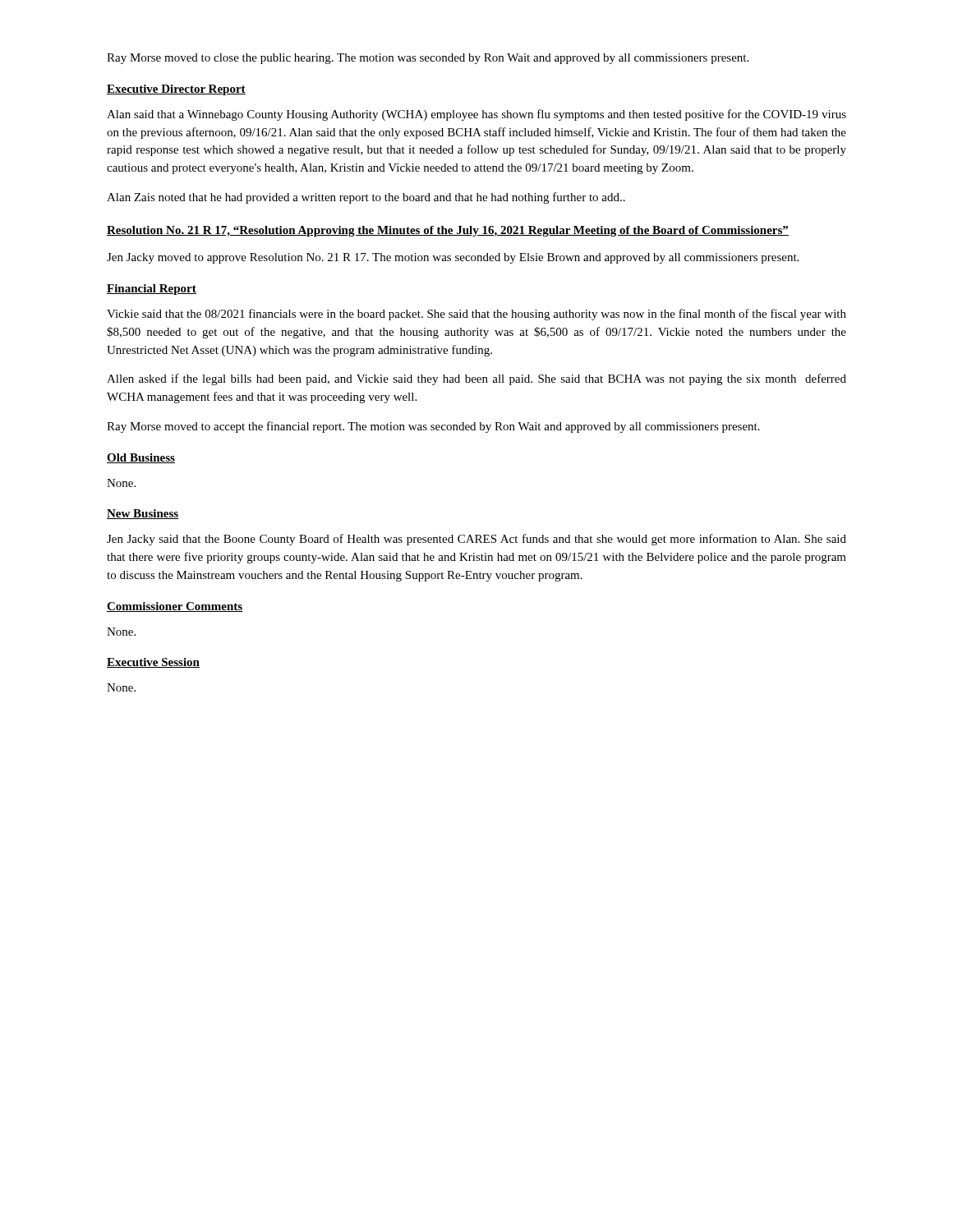953x1232 pixels.
Task: Point to the block beginning "Alan Zais noted that"
Action: pos(476,198)
